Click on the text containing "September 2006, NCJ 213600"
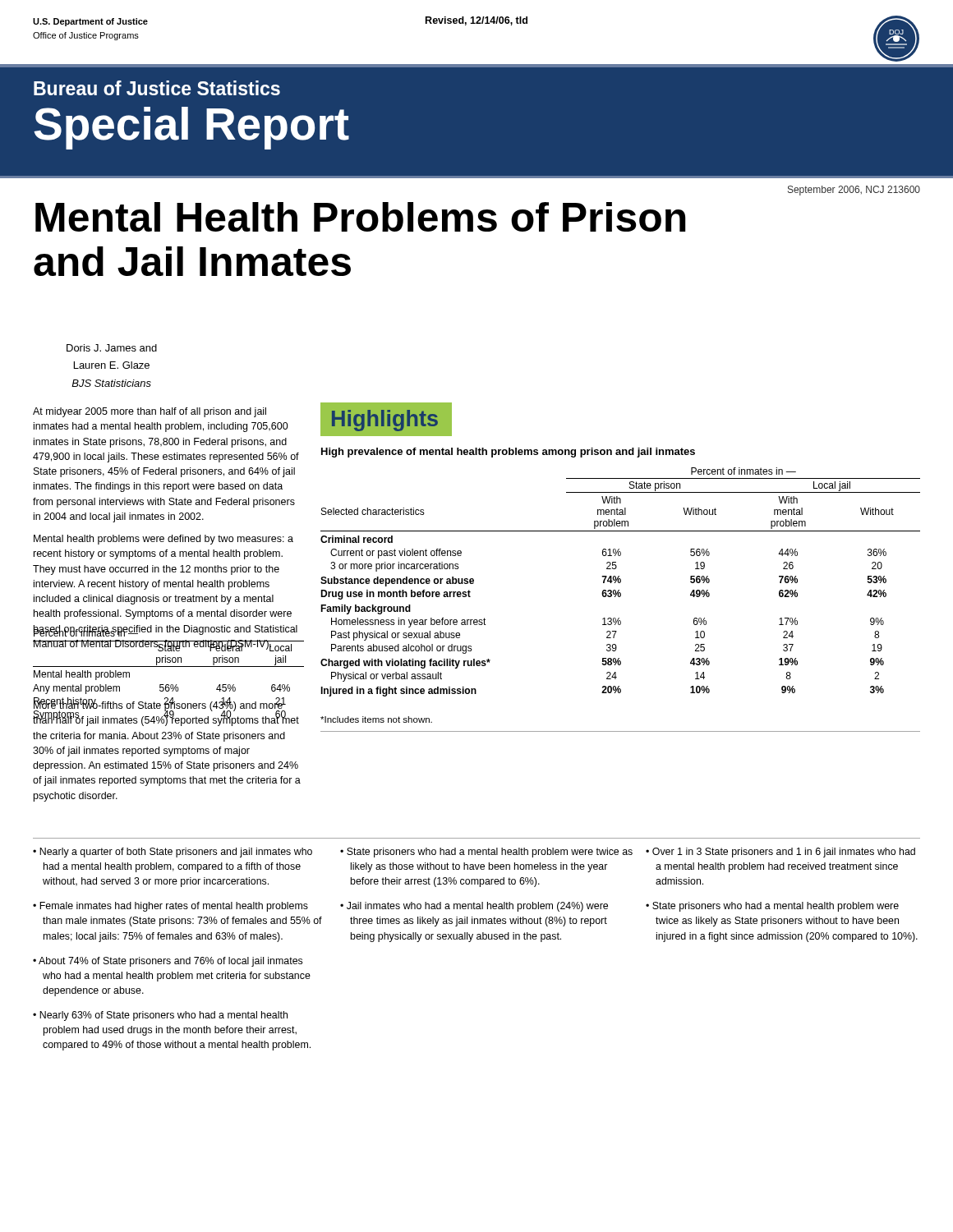Viewport: 953px width, 1232px height. point(854,190)
